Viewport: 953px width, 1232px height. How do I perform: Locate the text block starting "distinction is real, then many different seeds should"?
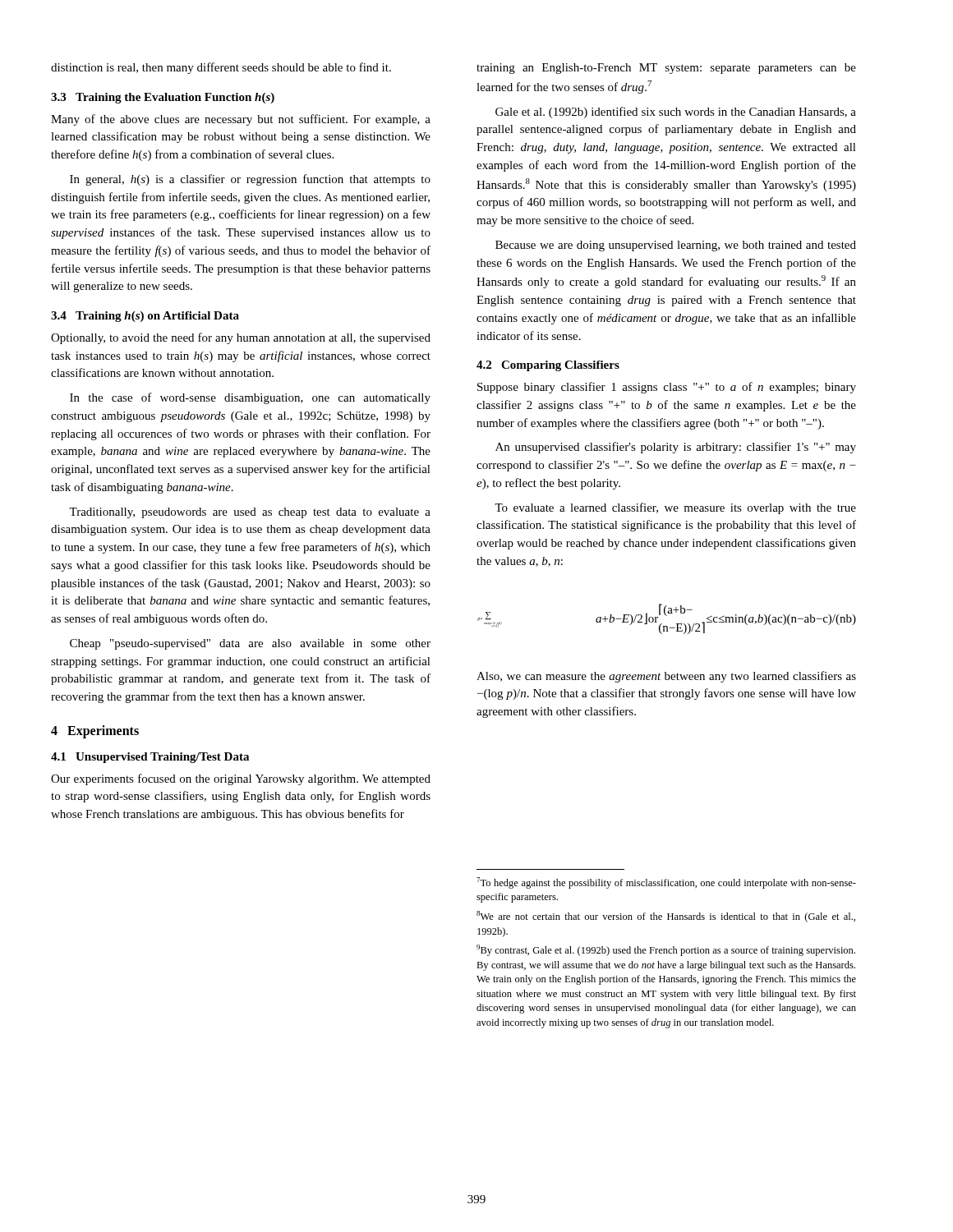point(241,68)
